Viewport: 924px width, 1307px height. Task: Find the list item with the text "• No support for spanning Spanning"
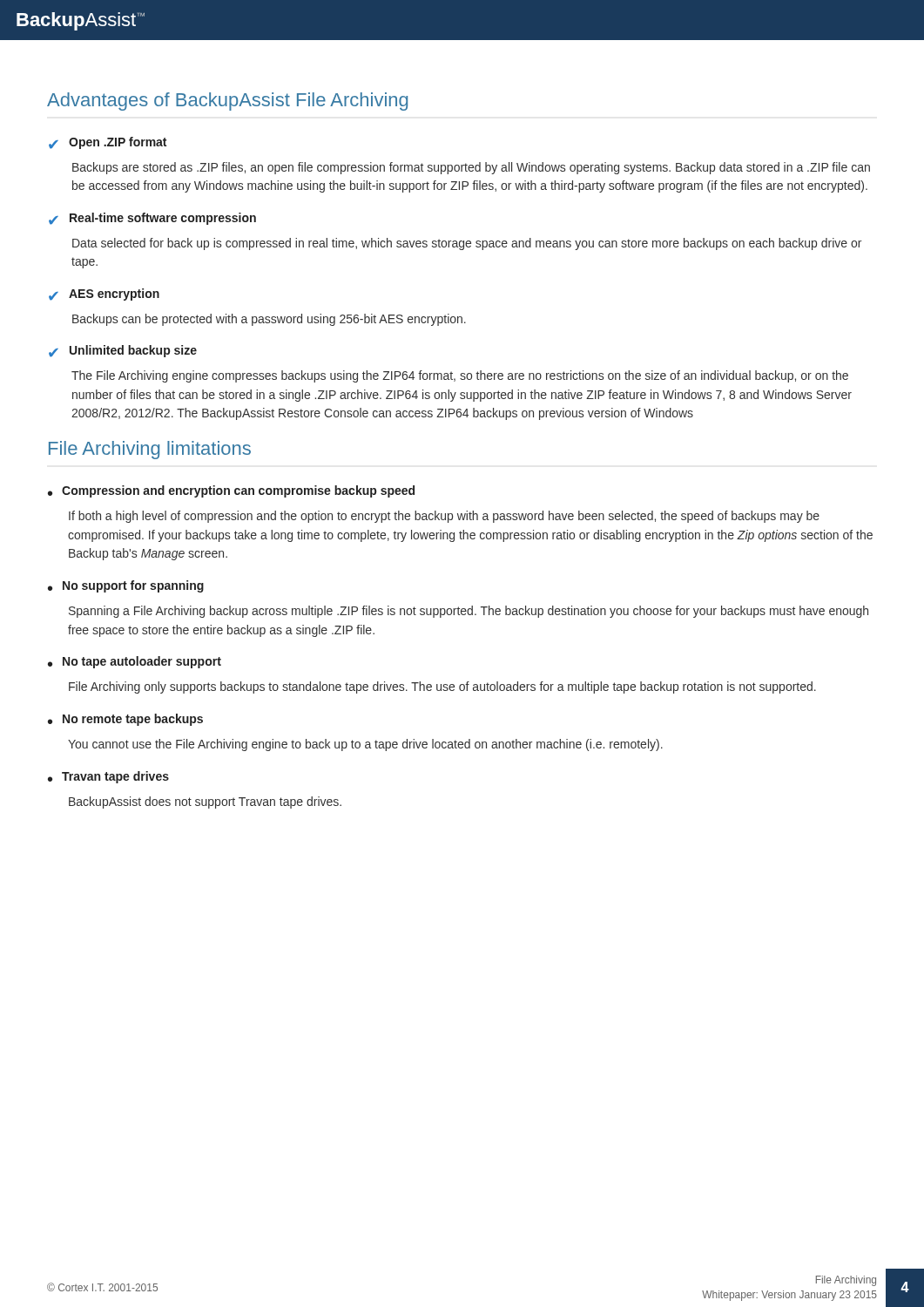pos(462,609)
